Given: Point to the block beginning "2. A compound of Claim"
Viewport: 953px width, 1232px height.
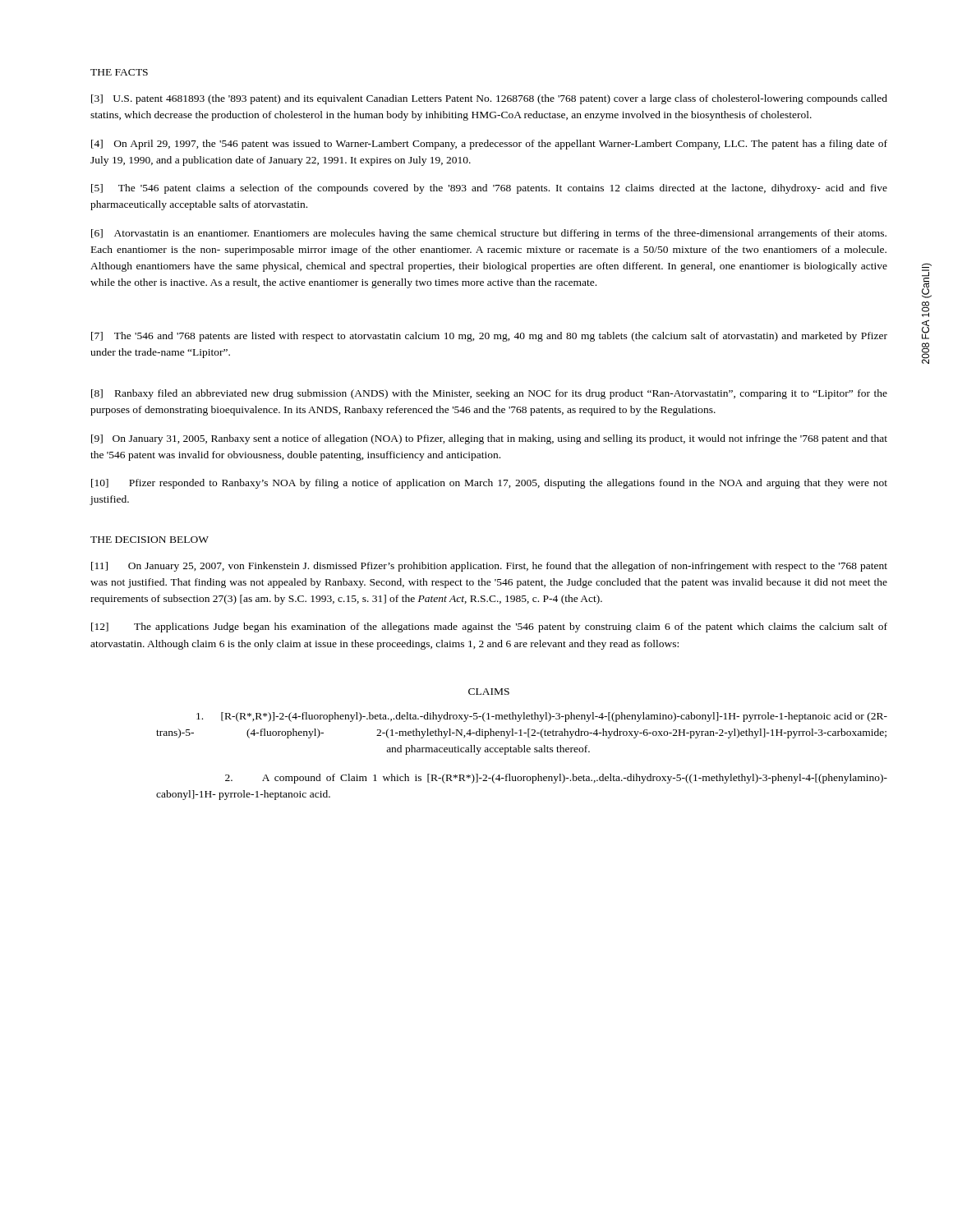Looking at the screenshot, I should 522,785.
